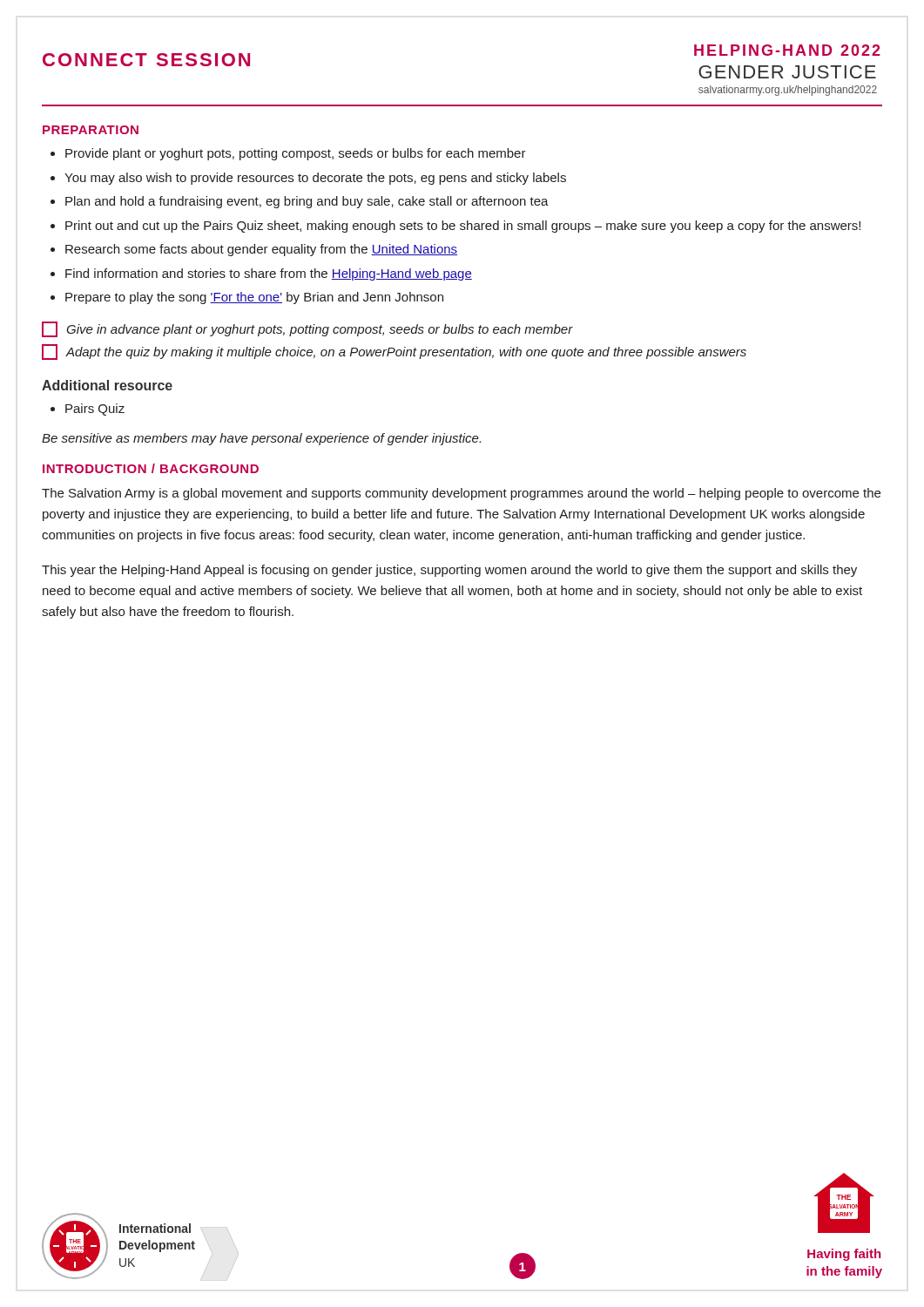Find the list item that says "Pairs Quiz"
This screenshot has height=1307, width=924.
click(88, 410)
